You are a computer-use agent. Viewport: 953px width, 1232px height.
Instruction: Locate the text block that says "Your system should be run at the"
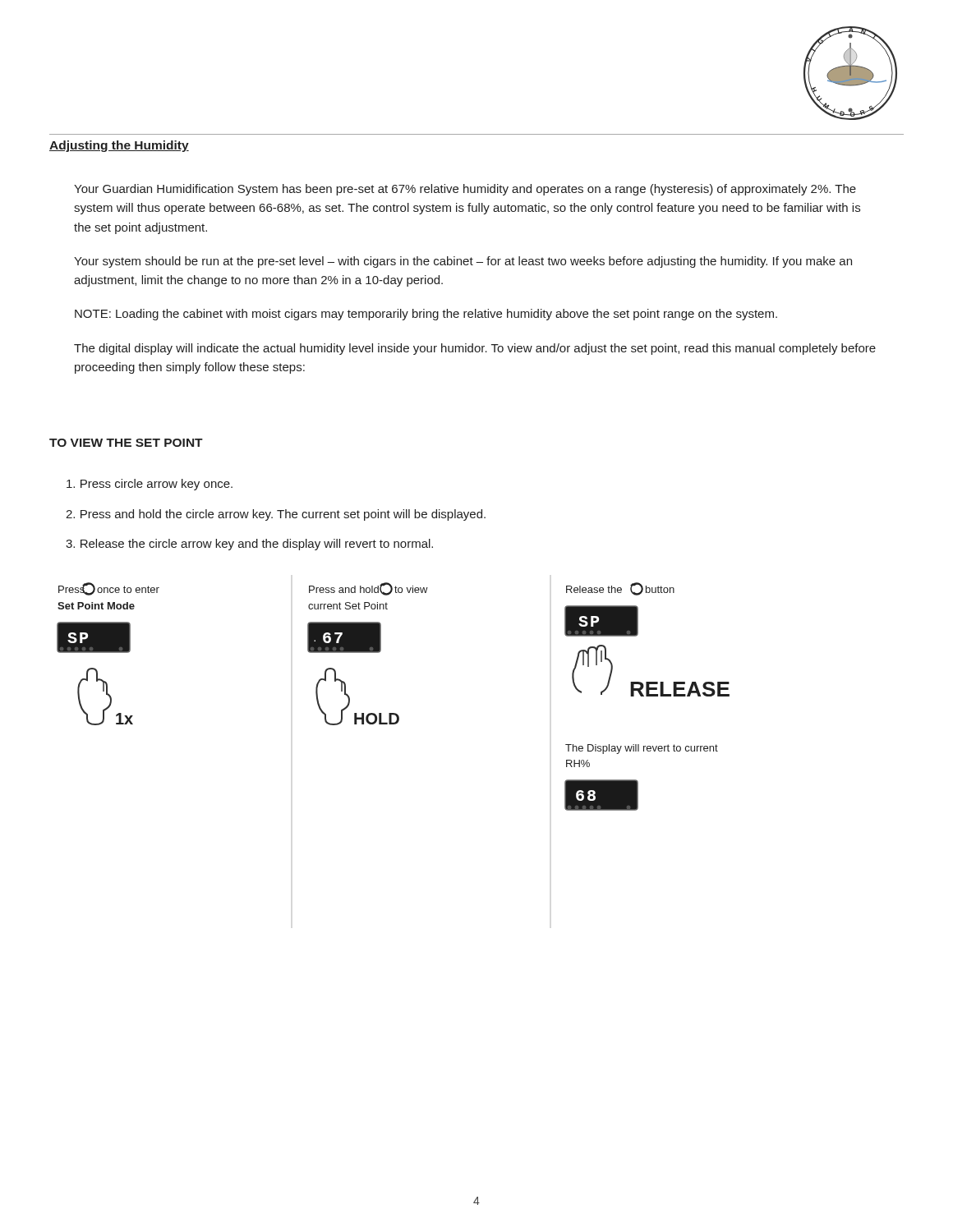(463, 270)
